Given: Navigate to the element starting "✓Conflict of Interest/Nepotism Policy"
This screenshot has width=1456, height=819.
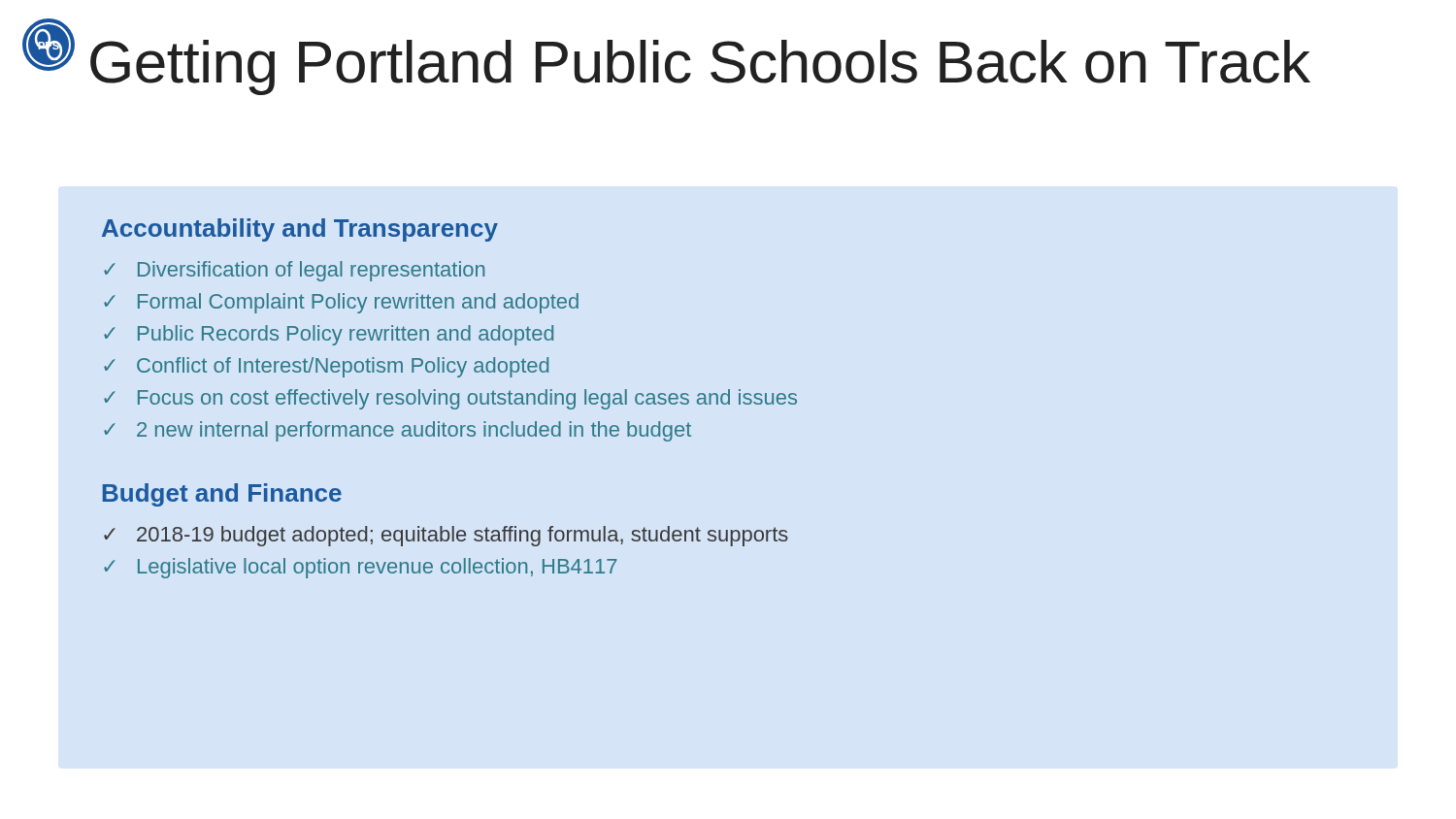Looking at the screenshot, I should click(325, 365).
